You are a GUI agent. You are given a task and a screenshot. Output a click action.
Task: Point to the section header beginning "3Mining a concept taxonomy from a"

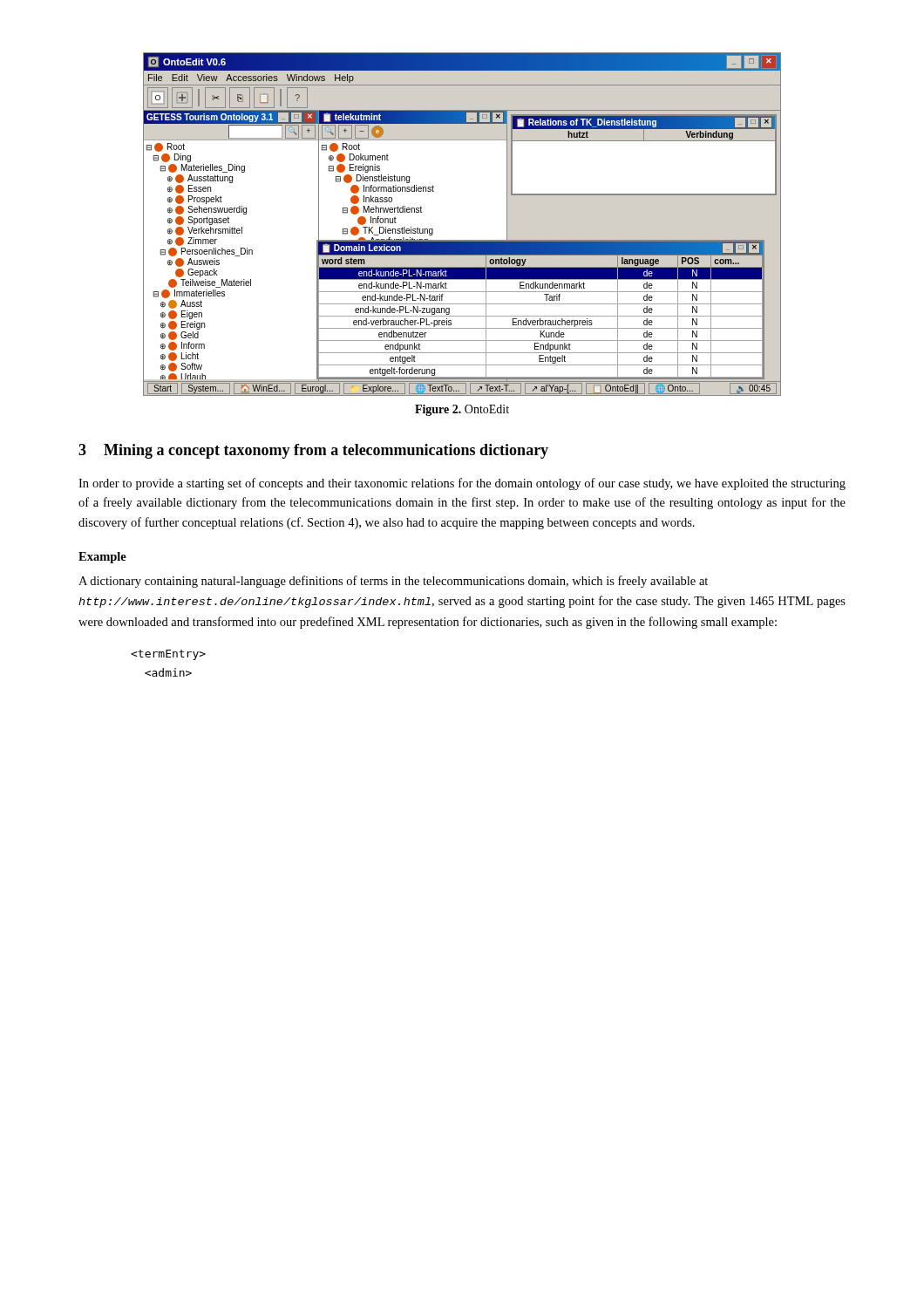point(313,450)
